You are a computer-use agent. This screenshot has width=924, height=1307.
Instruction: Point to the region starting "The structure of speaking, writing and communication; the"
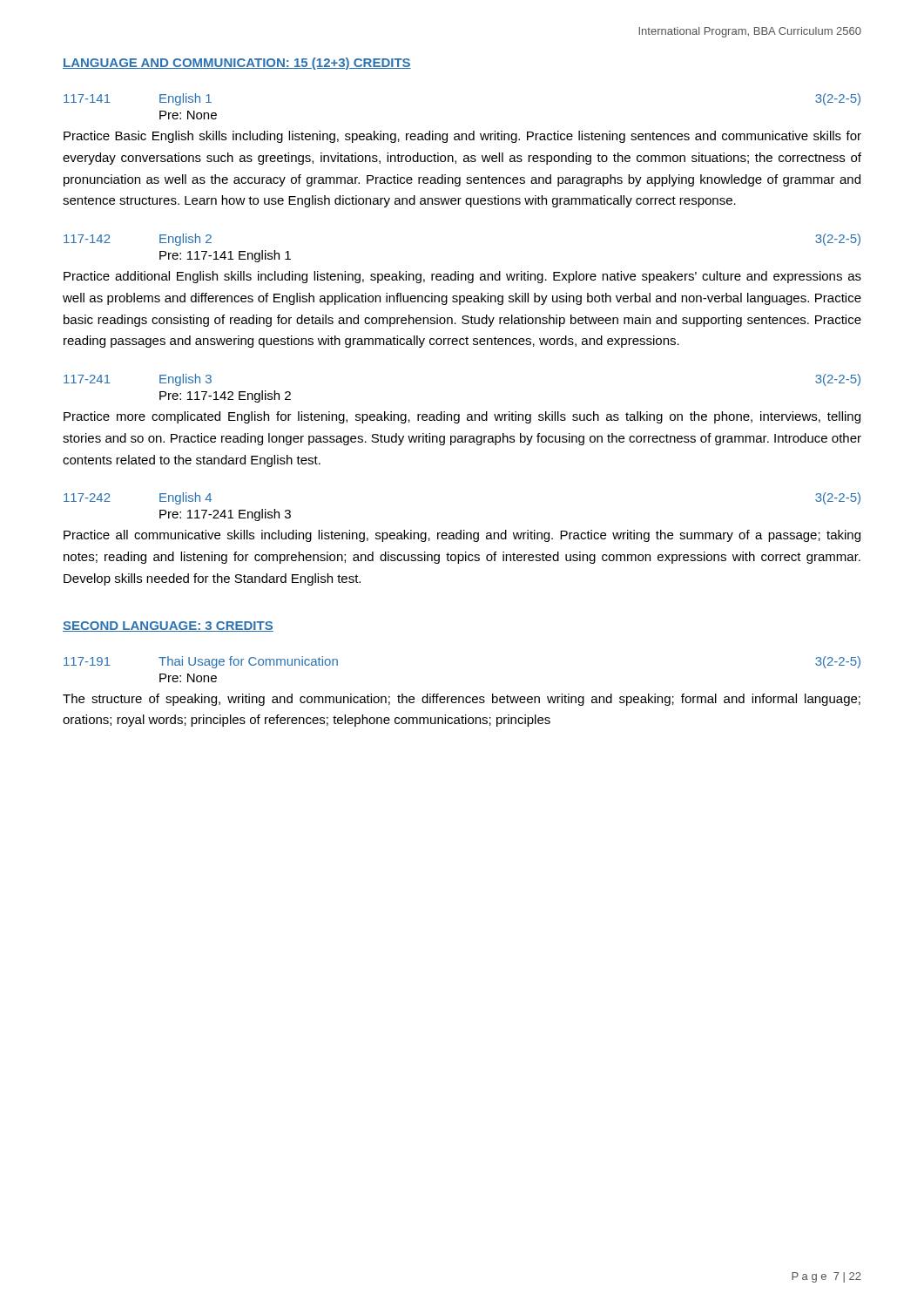(x=462, y=709)
